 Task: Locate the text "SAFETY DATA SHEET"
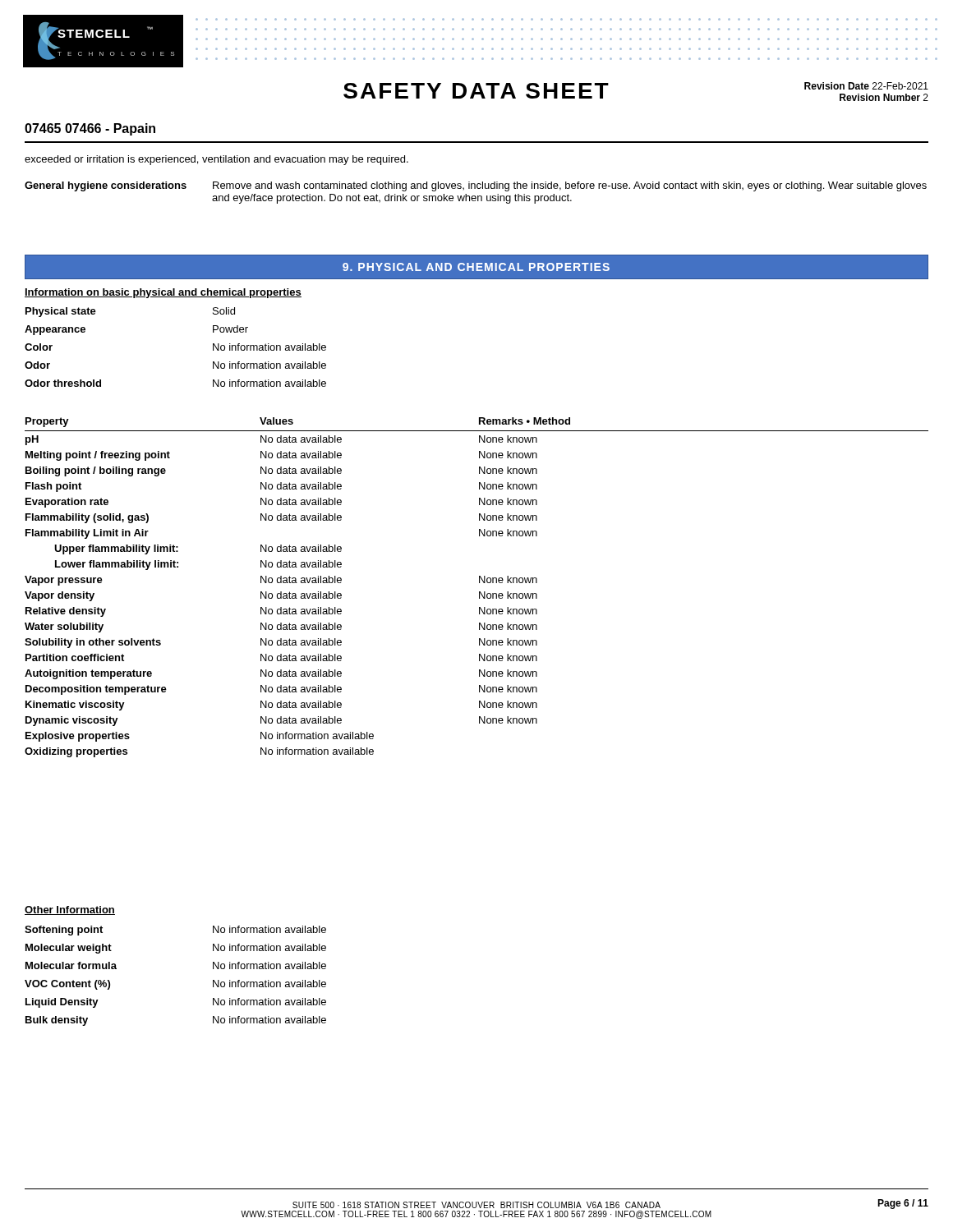(476, 91)
